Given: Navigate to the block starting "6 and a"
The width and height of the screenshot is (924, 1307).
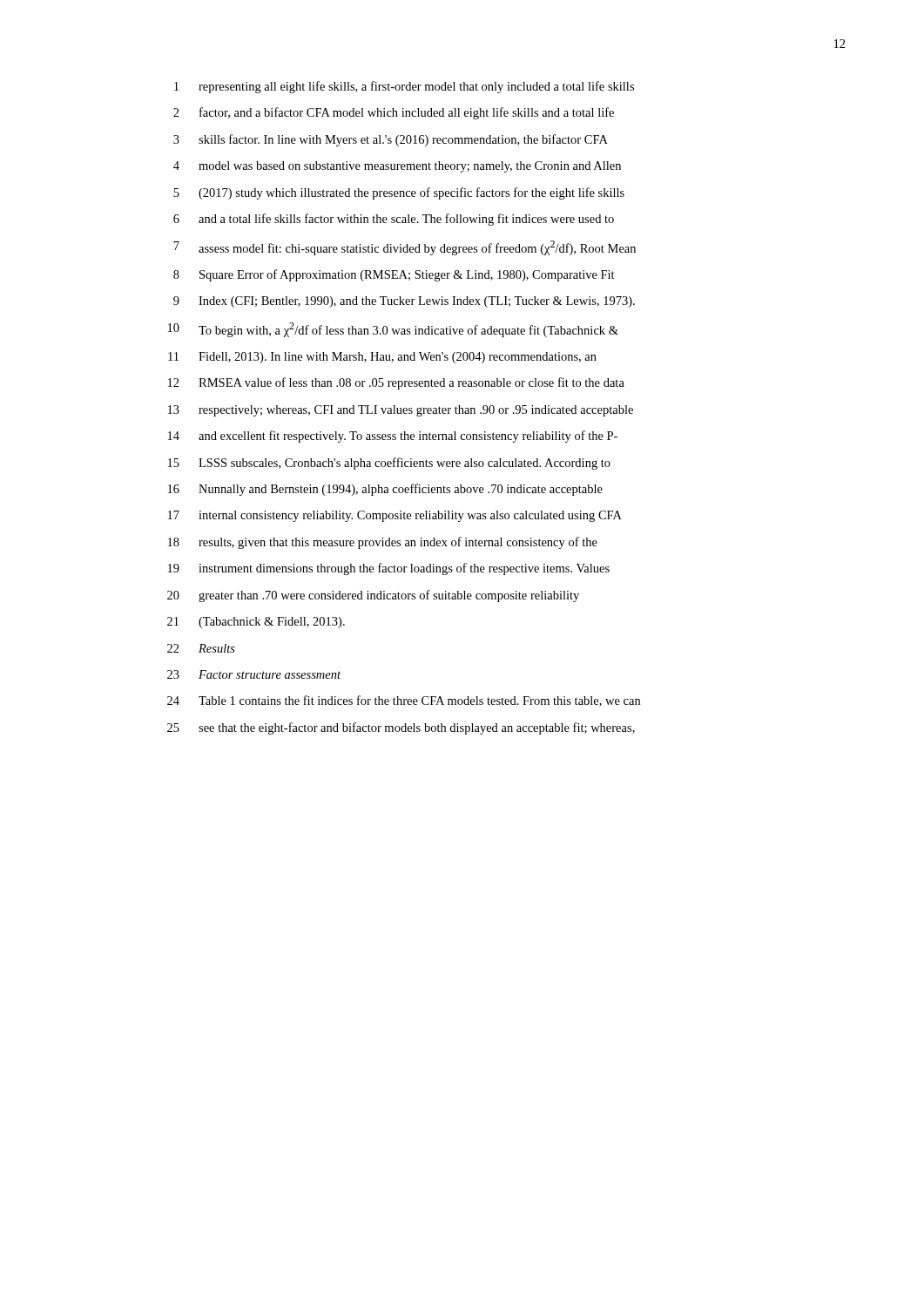Looking at the screenshot, I should 497,220.
